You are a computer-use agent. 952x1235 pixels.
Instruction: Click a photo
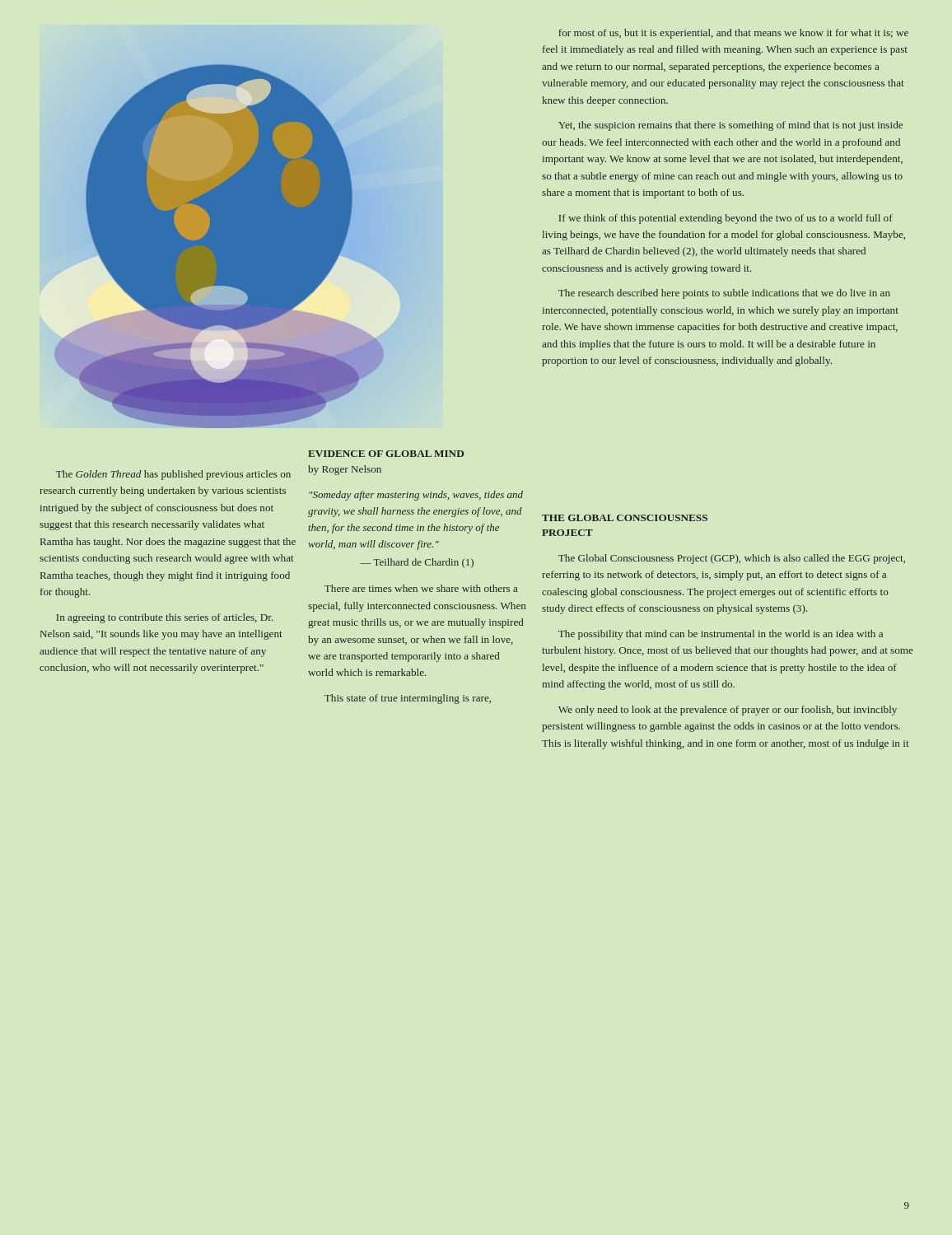pos(241,226)
